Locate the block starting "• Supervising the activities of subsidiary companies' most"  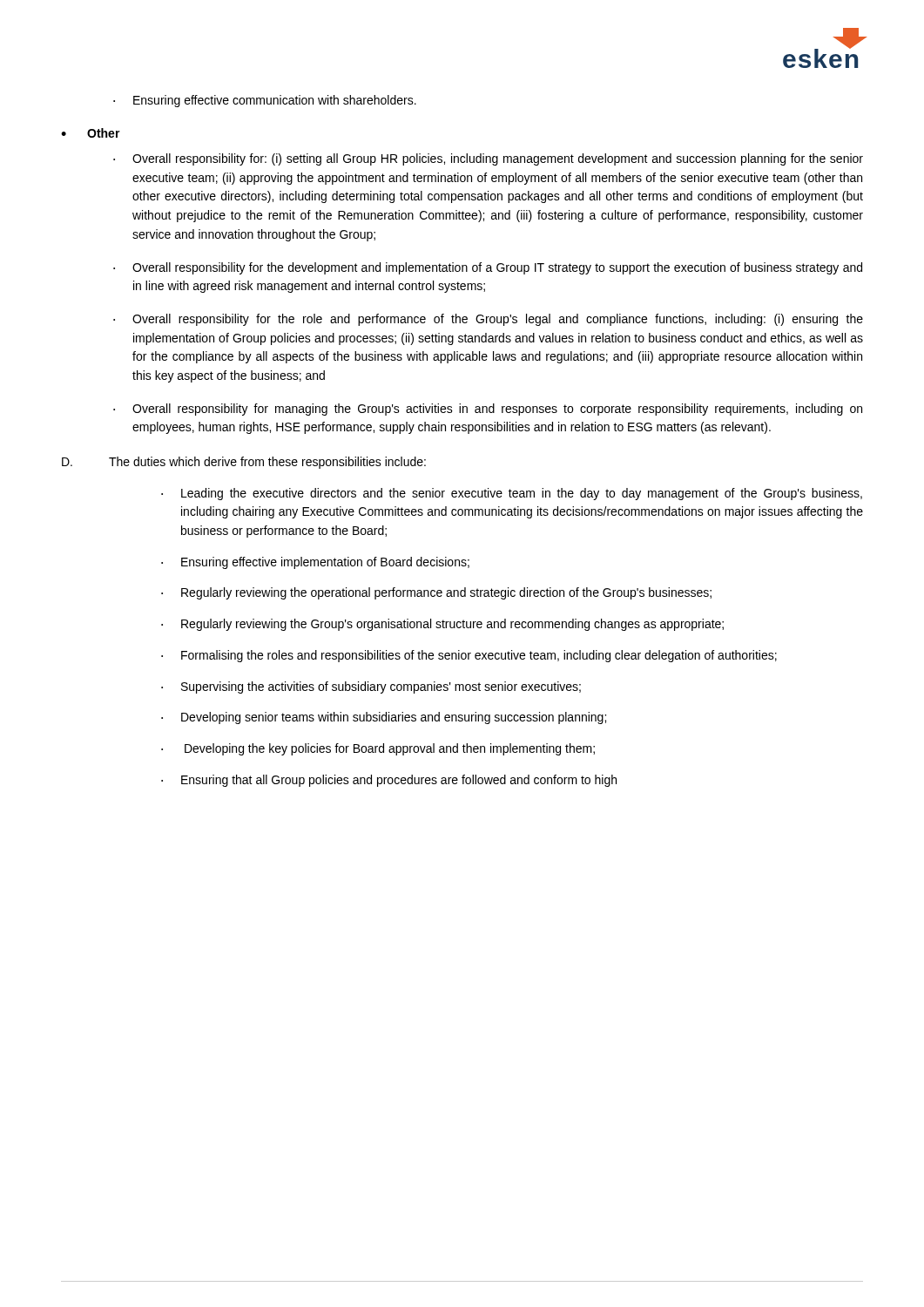pos(512,687)
